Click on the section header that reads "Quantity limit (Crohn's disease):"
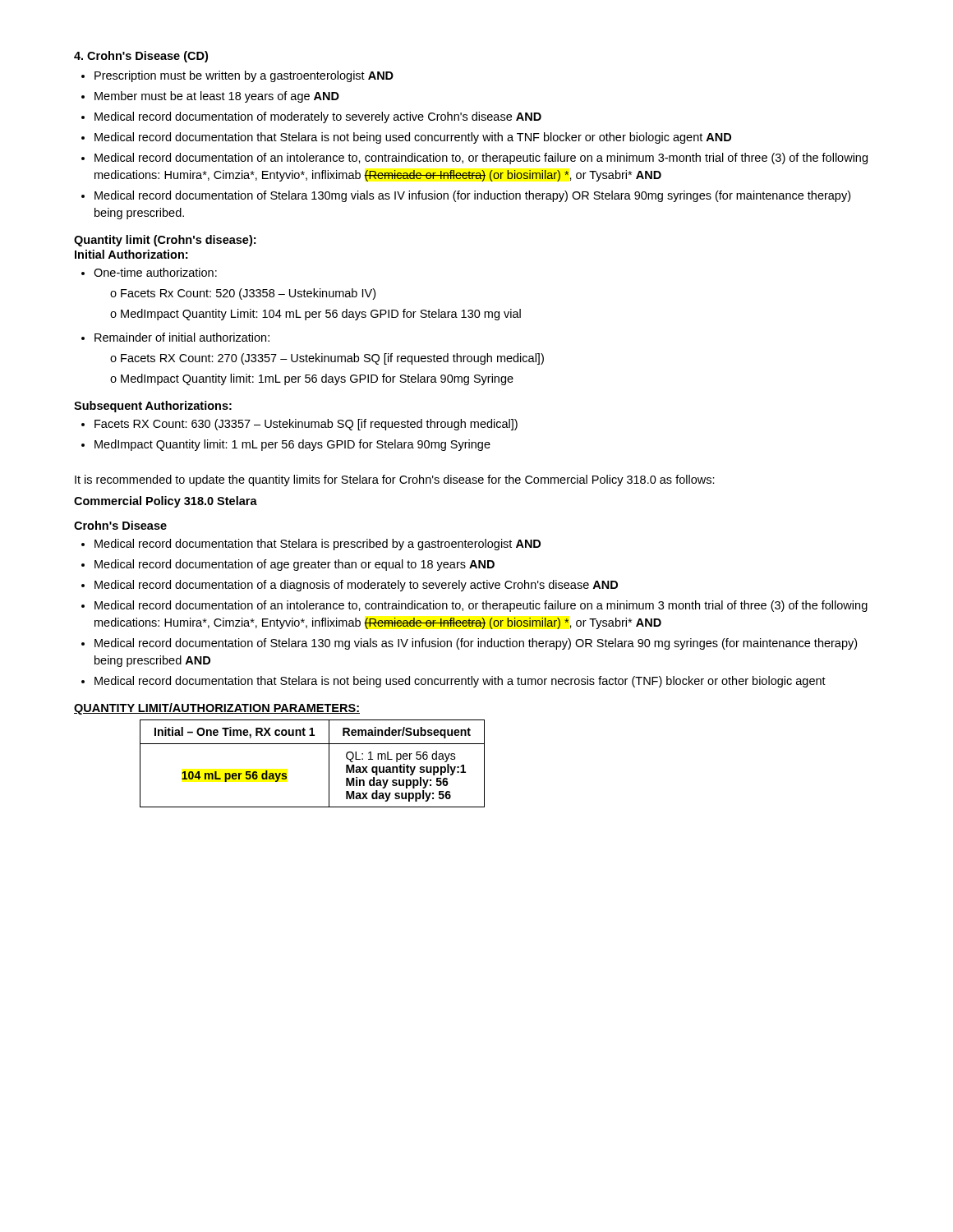 165,240
